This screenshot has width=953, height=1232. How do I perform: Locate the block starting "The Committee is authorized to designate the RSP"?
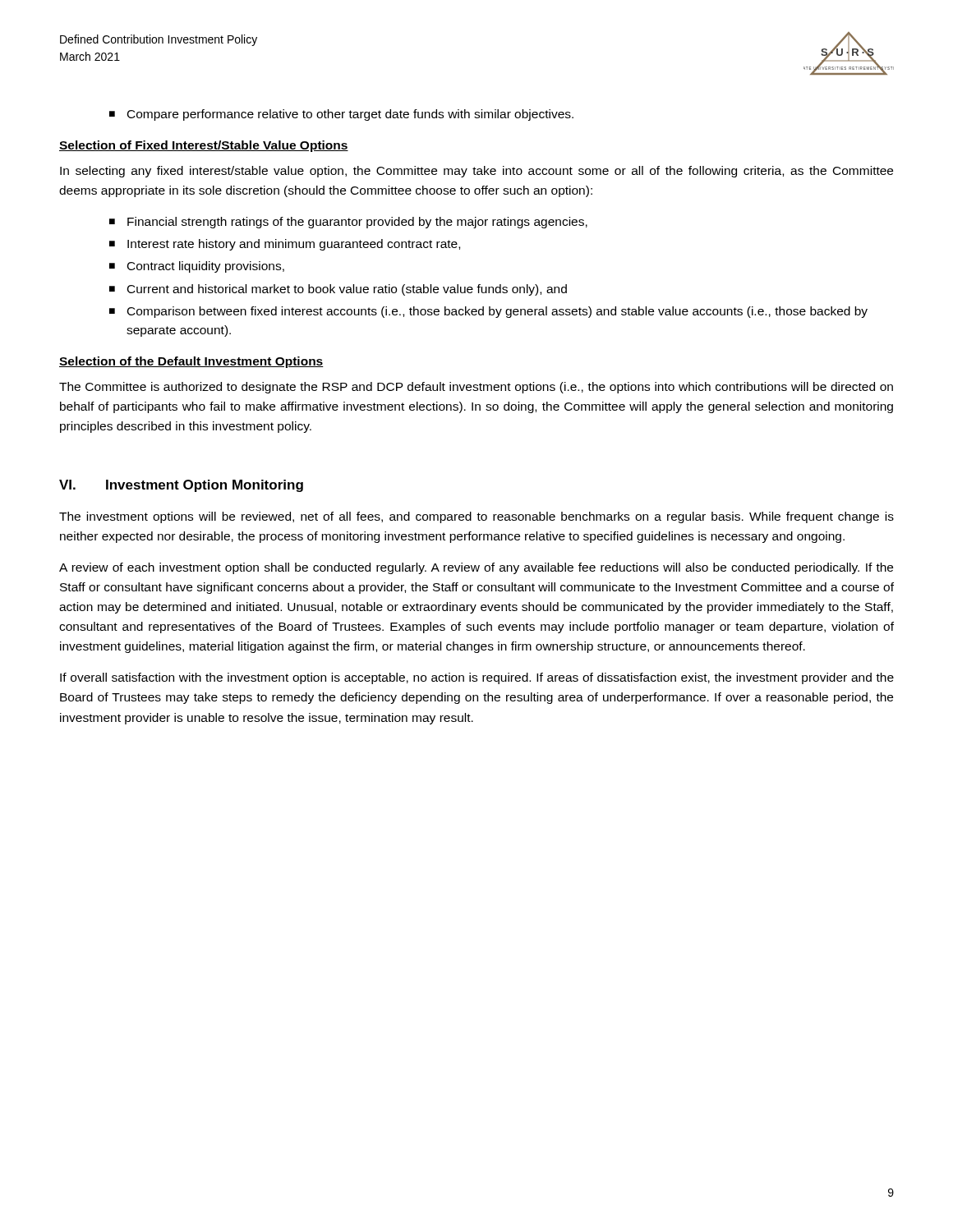tap(476, 407)
